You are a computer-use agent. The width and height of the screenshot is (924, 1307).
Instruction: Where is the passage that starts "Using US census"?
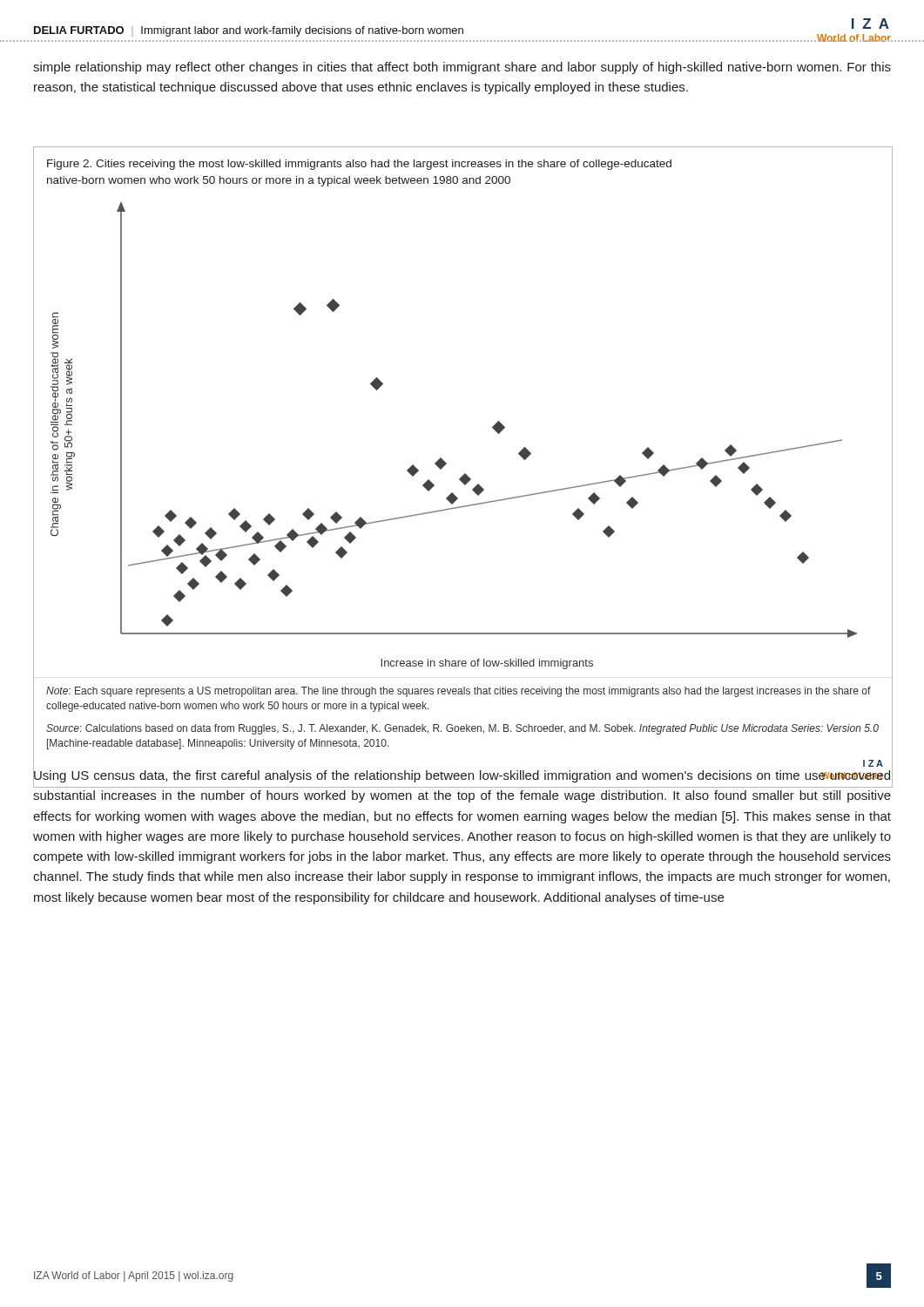click(462, 836)
